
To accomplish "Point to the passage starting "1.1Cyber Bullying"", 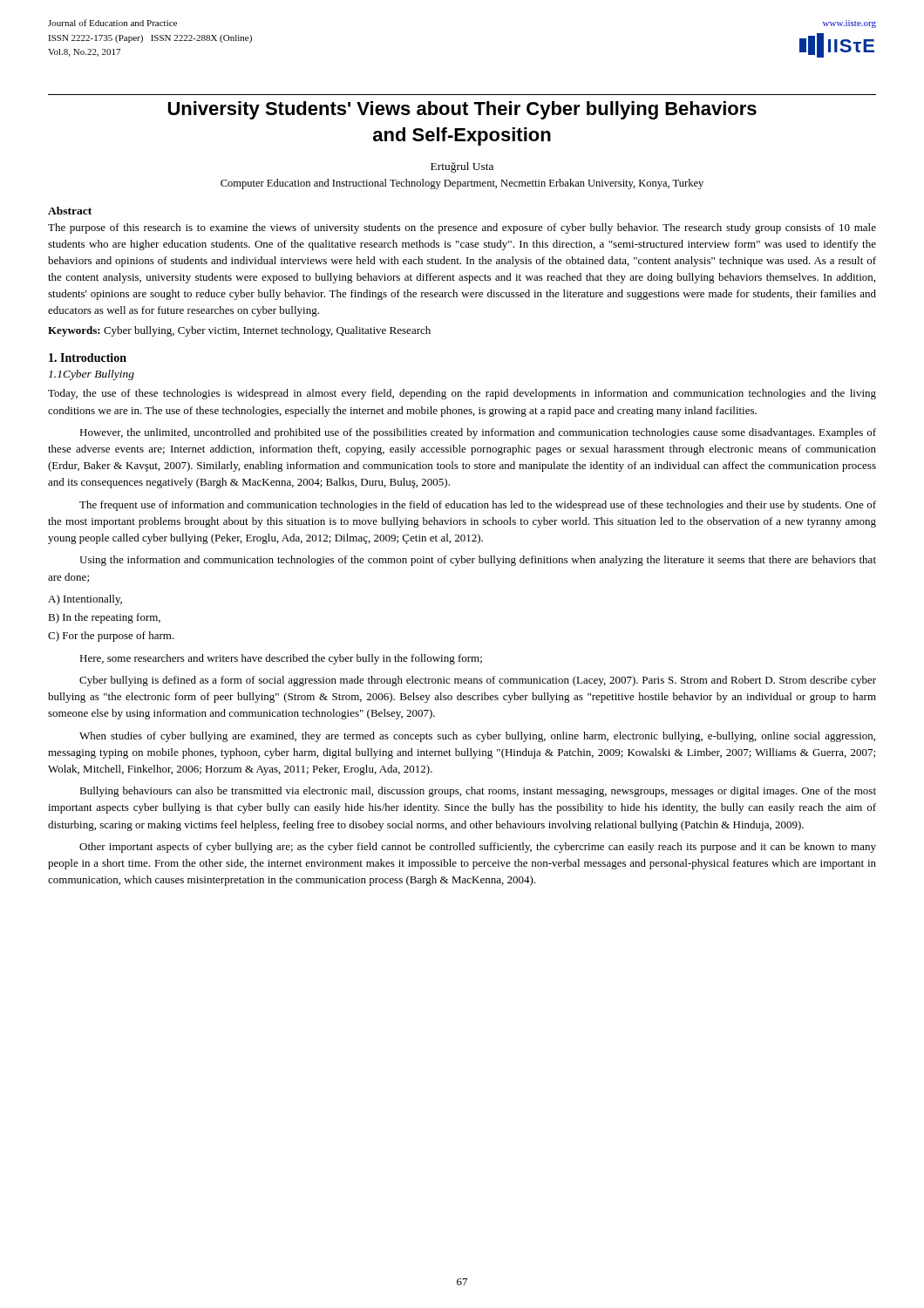I will (91, 374).
